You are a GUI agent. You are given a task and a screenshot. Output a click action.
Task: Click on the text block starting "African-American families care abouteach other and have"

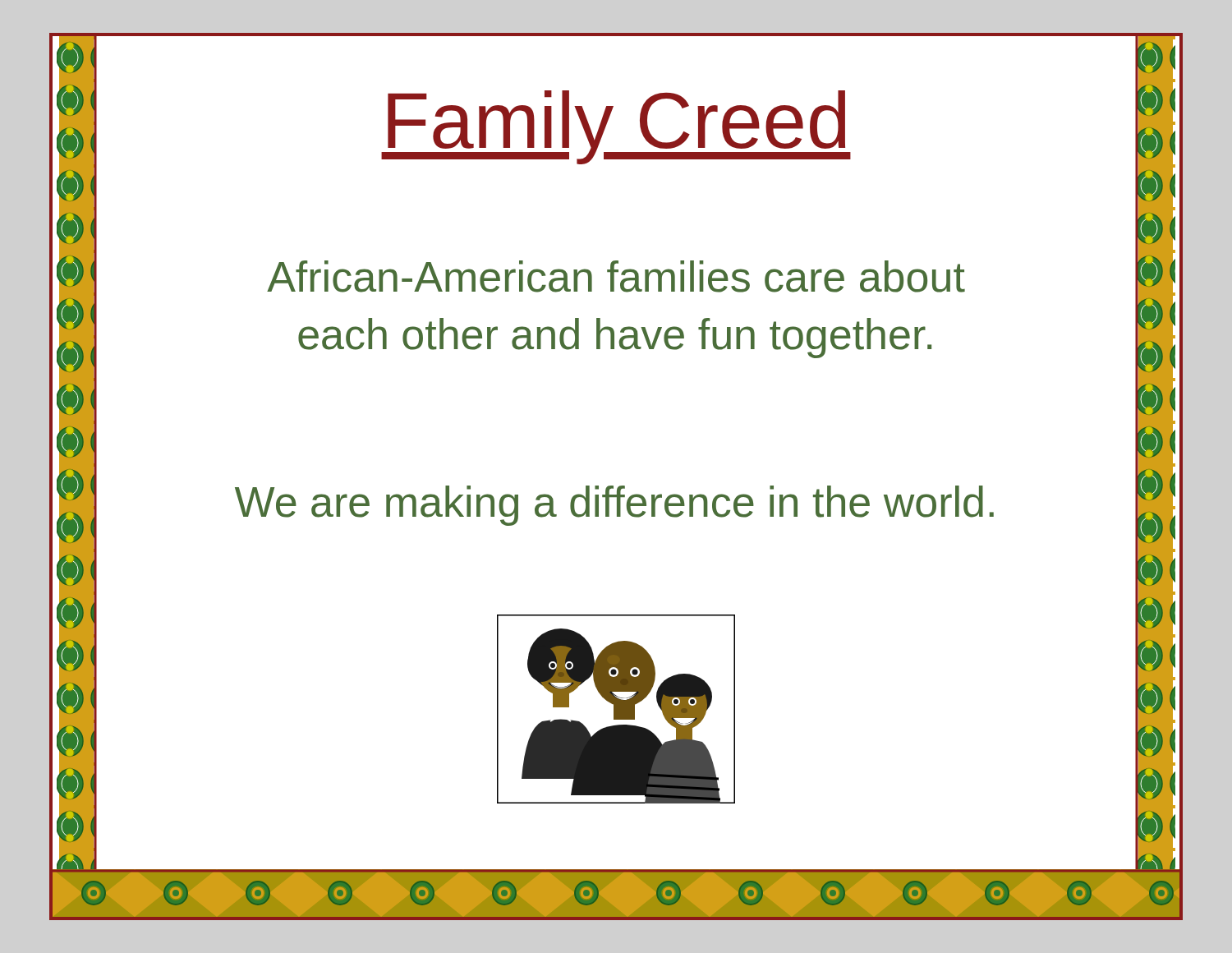[616, 305]
